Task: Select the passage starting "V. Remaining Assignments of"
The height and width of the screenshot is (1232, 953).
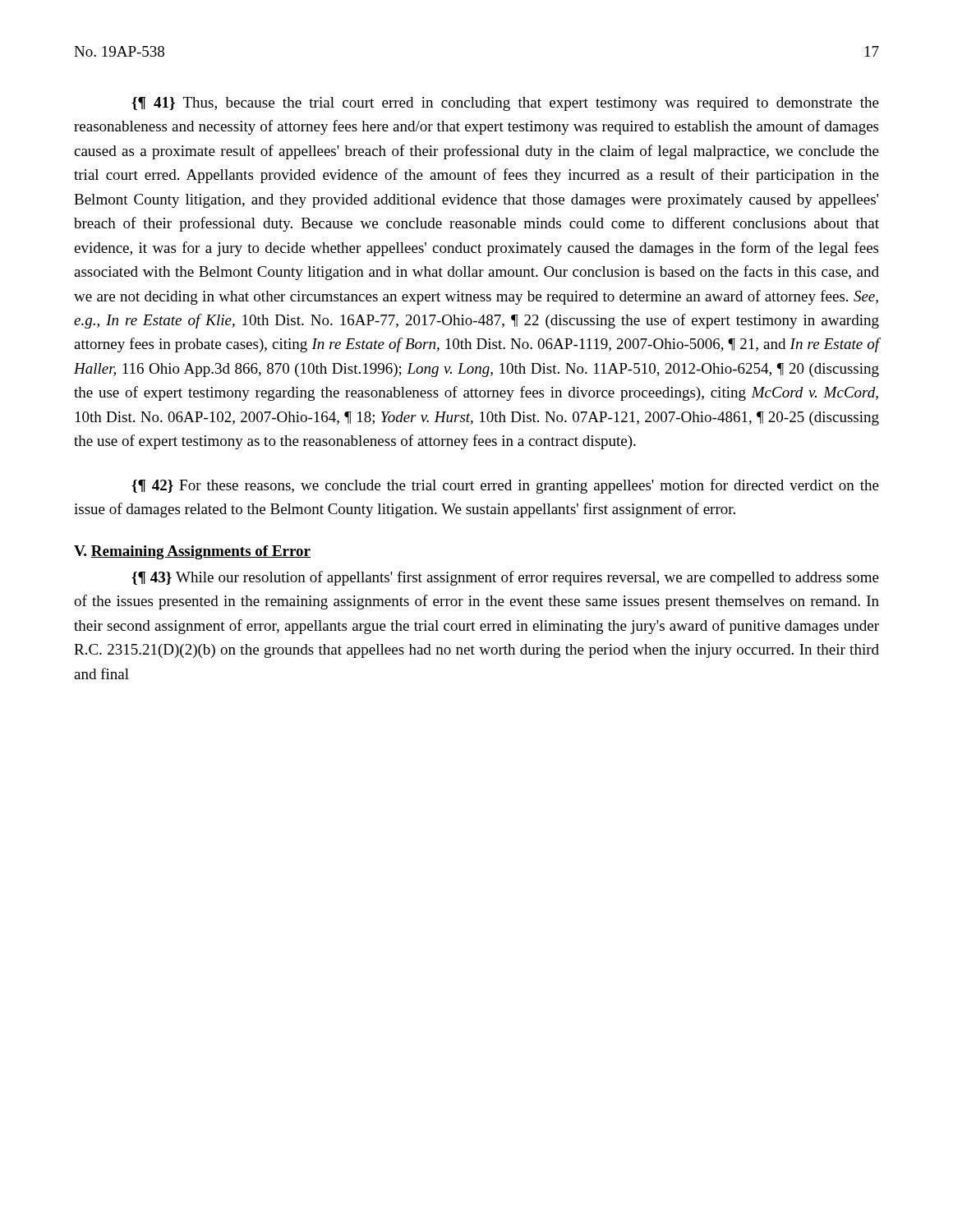Action: [192, 551]
